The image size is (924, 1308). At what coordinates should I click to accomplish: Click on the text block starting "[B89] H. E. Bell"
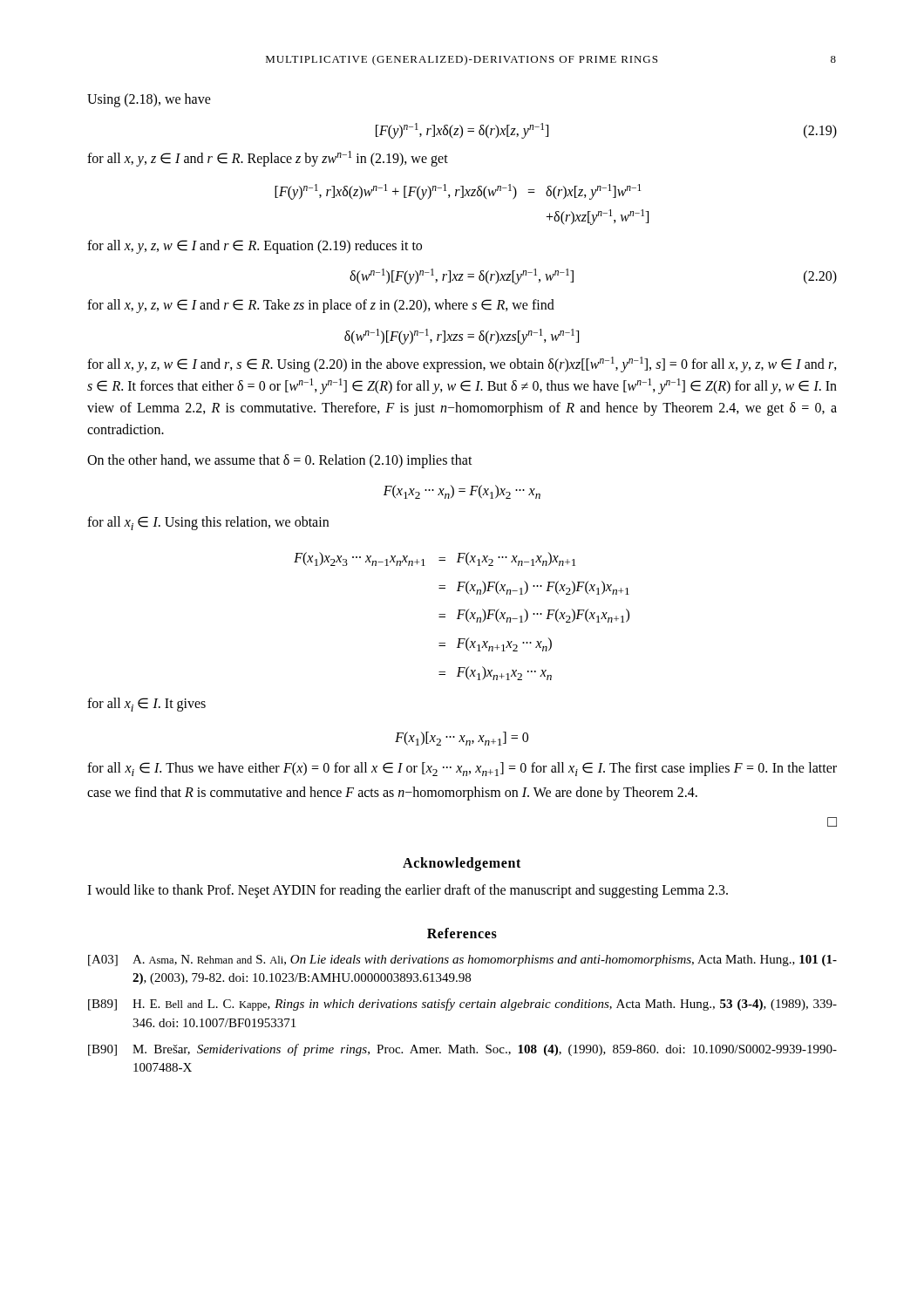[462, 1014]
